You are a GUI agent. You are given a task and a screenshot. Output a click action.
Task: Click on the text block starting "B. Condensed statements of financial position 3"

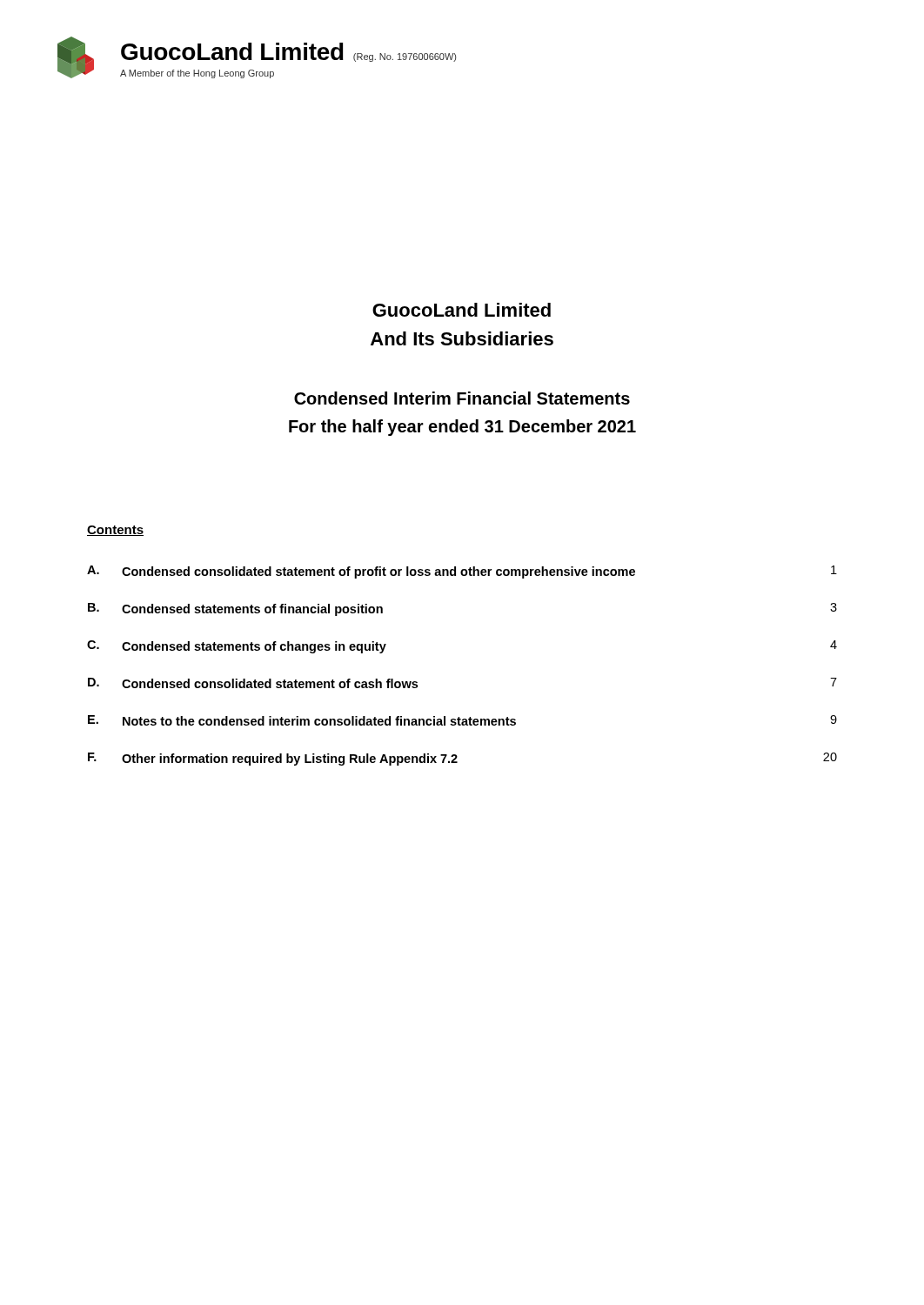[254, 609]
